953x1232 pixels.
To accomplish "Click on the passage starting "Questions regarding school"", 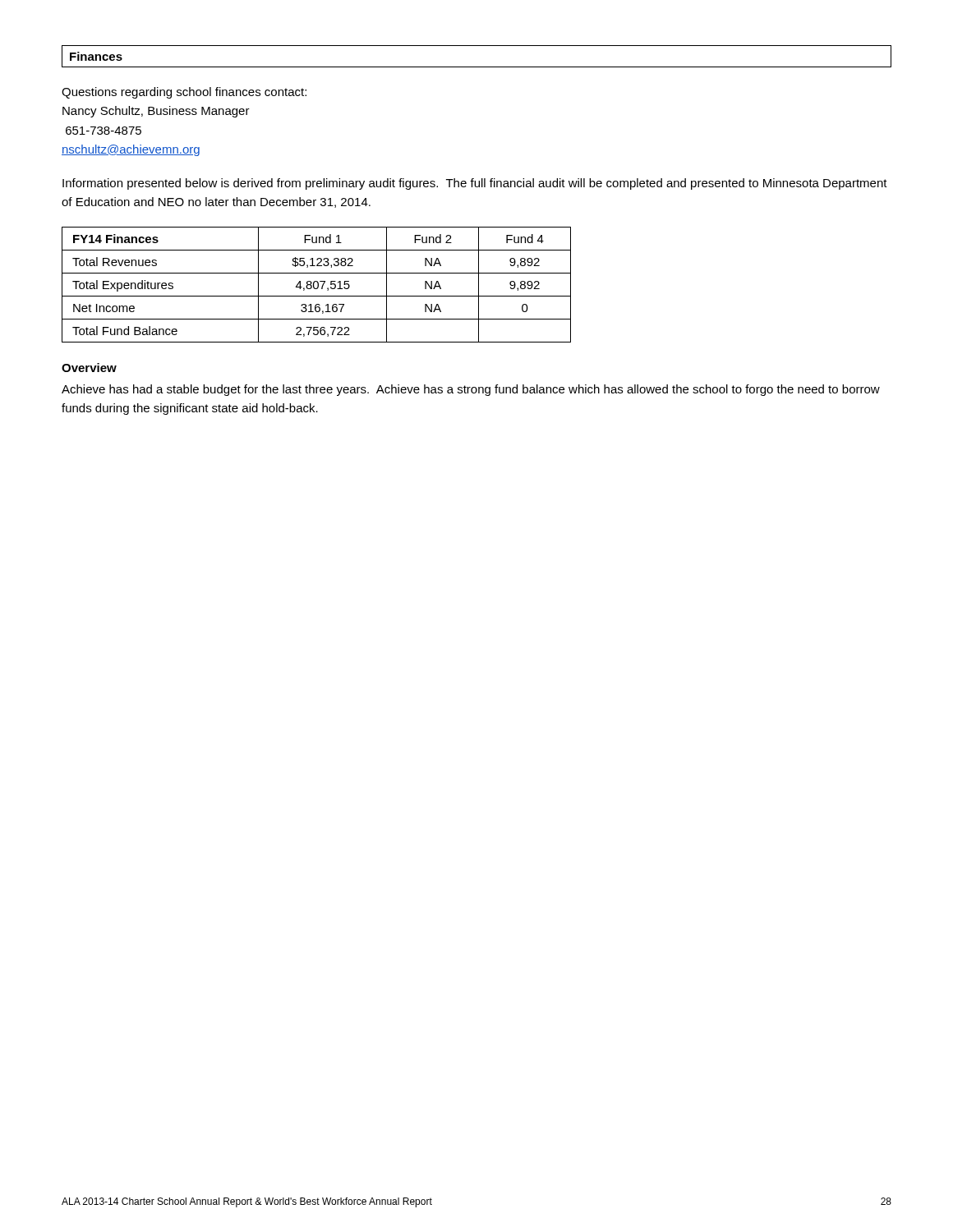I will coord(185,120).
